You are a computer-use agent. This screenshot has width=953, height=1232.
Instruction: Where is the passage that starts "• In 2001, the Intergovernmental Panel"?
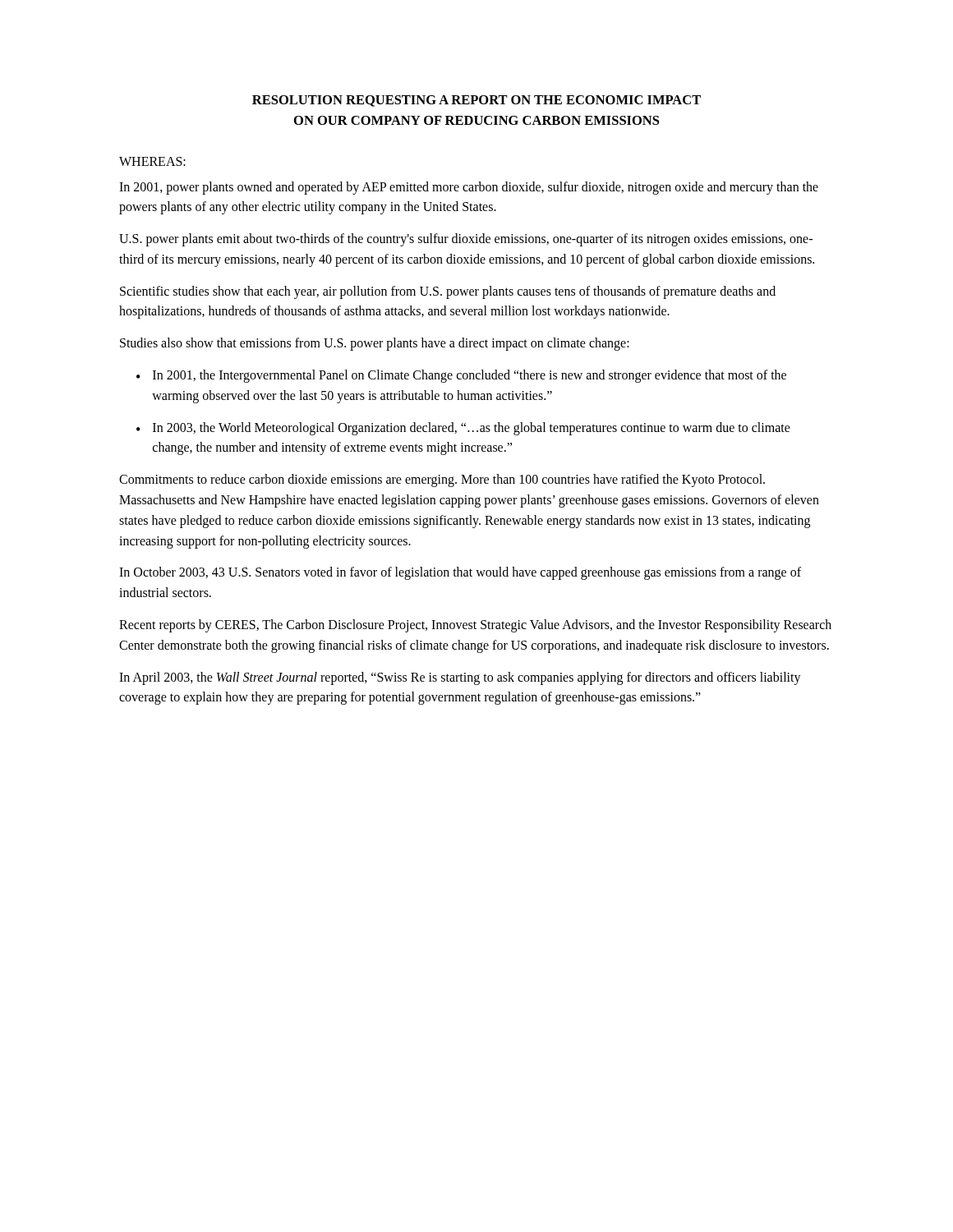click(x=485, y=386)
